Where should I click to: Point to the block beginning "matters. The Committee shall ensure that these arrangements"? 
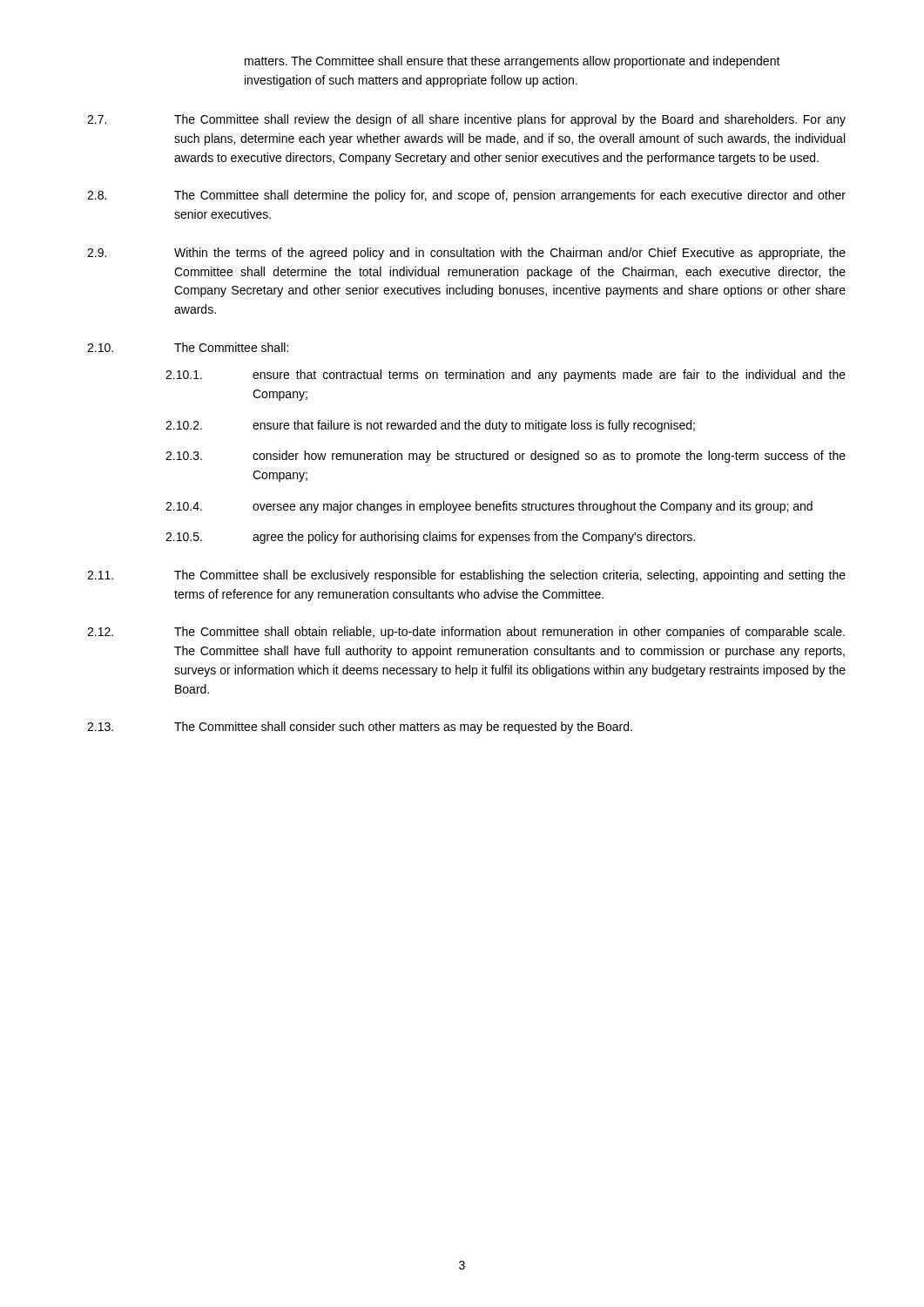(x=512, y=70)
